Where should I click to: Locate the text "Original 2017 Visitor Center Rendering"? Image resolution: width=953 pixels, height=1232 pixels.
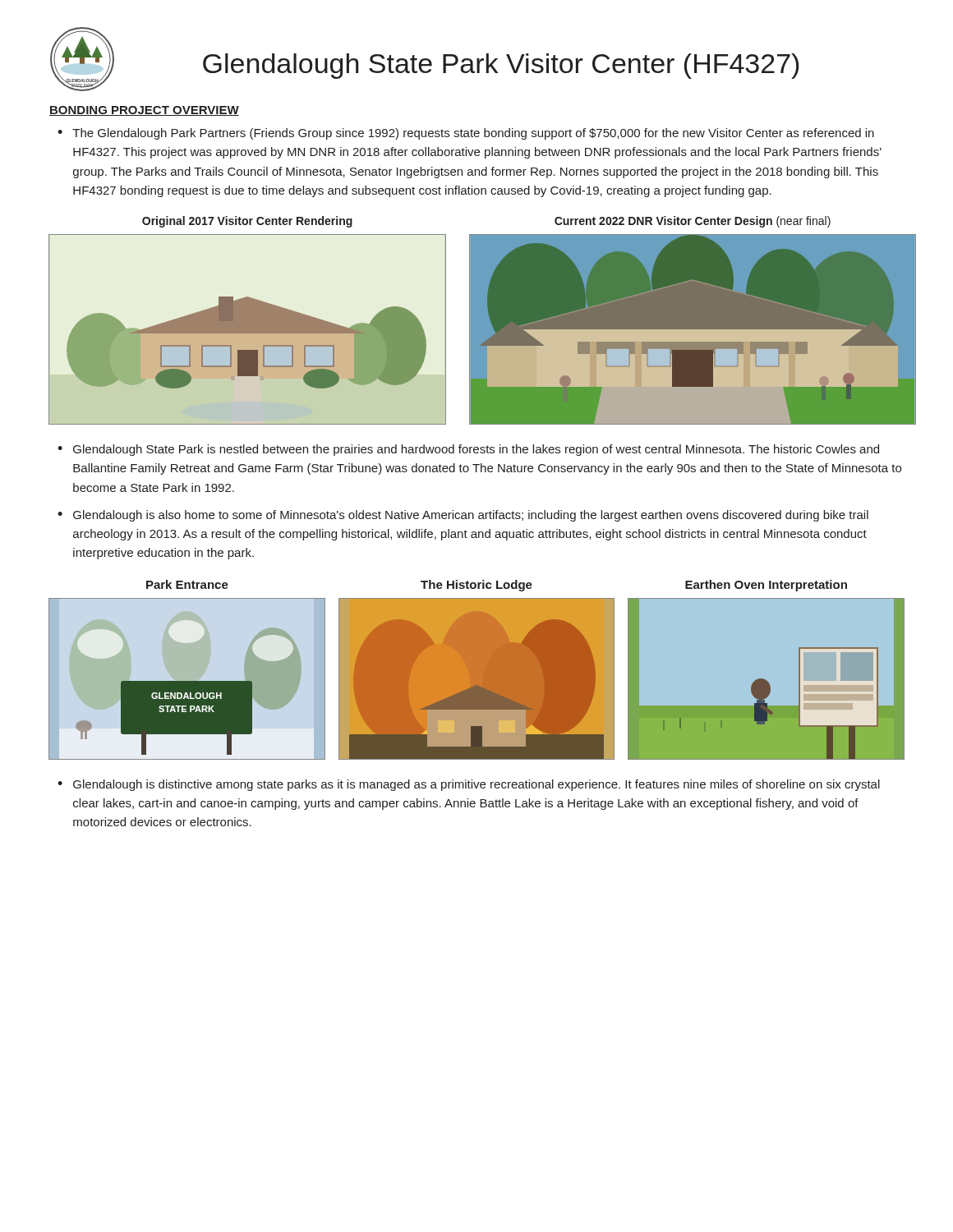[247, 221]
